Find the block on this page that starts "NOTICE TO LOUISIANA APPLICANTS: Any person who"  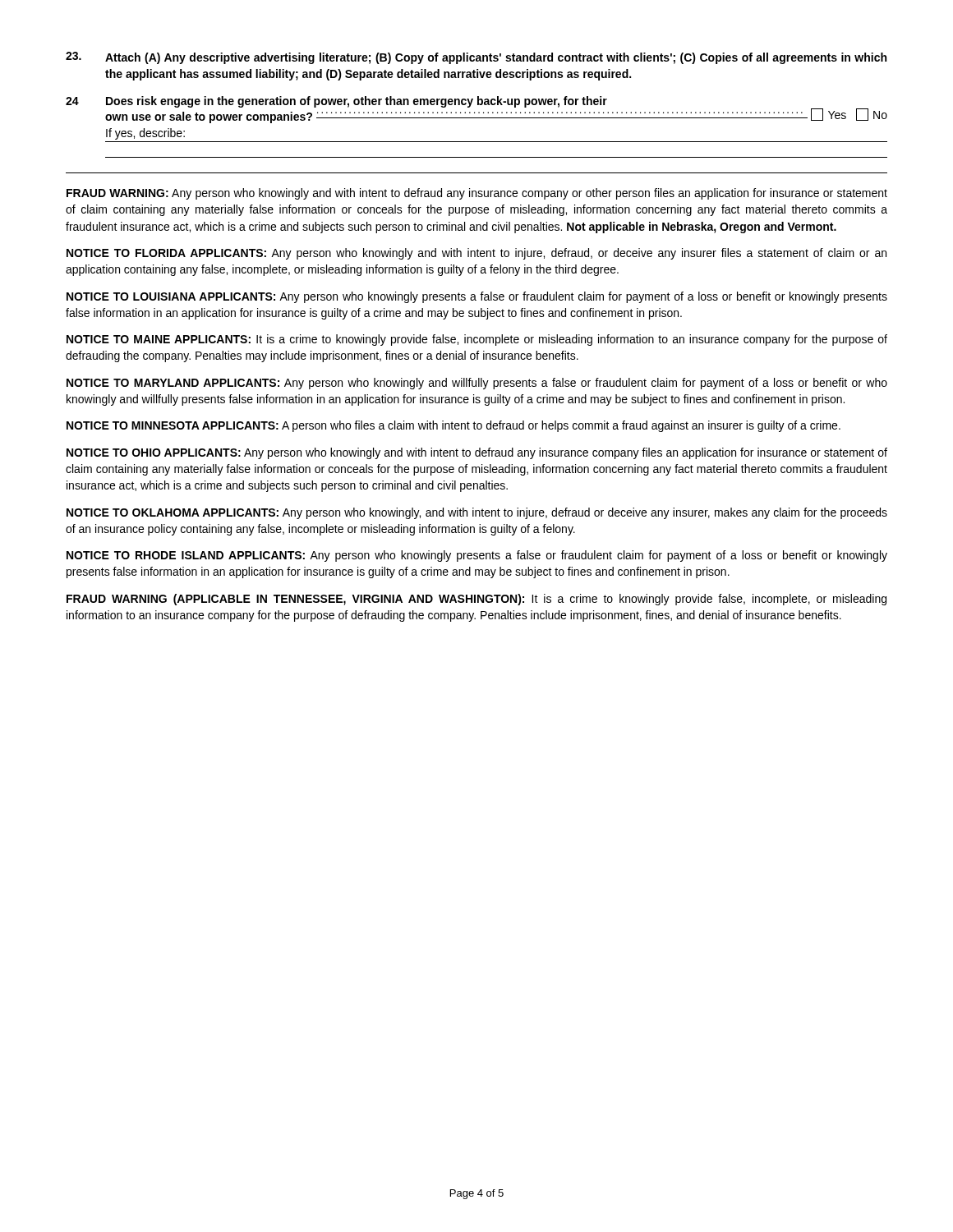[476, 304]
